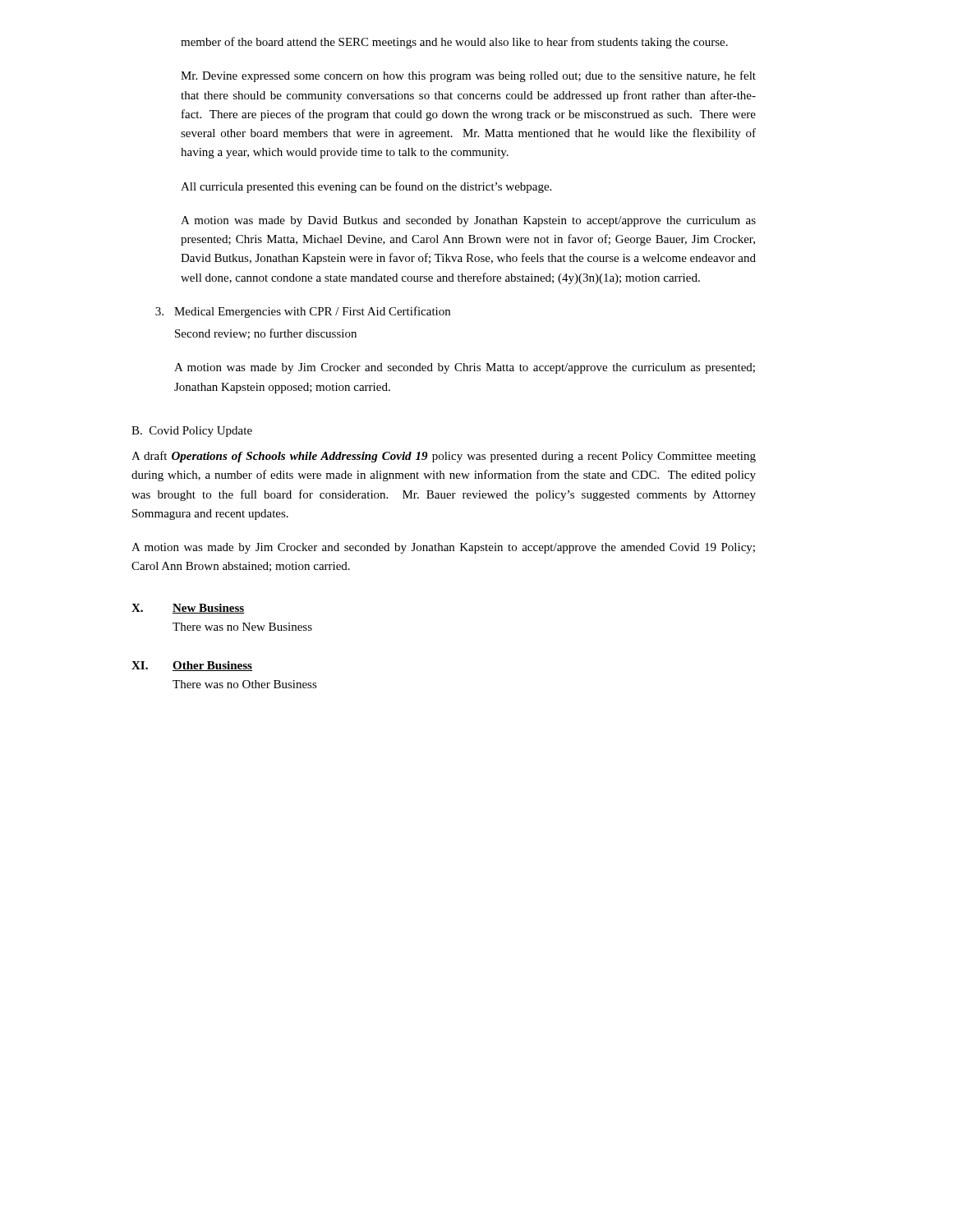Where is the passage that starts "A motion was made by Jim Crocker and"?

click(x=444, y=557)
